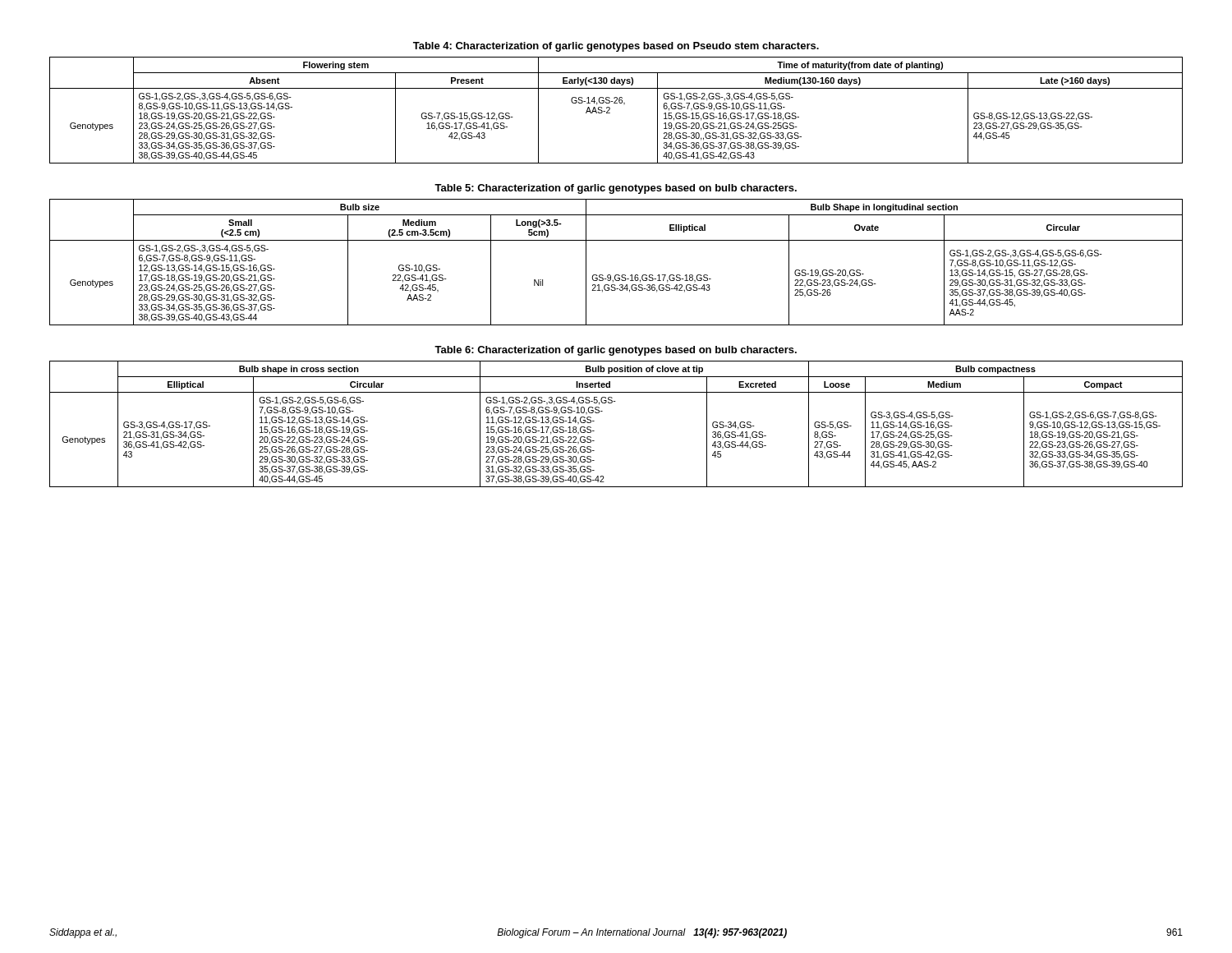Find the table that mentions "GS-1,GS-2,GS-,3,GS-4,GS-5,GS-6,GS- 7,GS-8,GS-10,GS-11,GS-12,GS- 13,GS-14,GS-15,"

pos(616,262)
